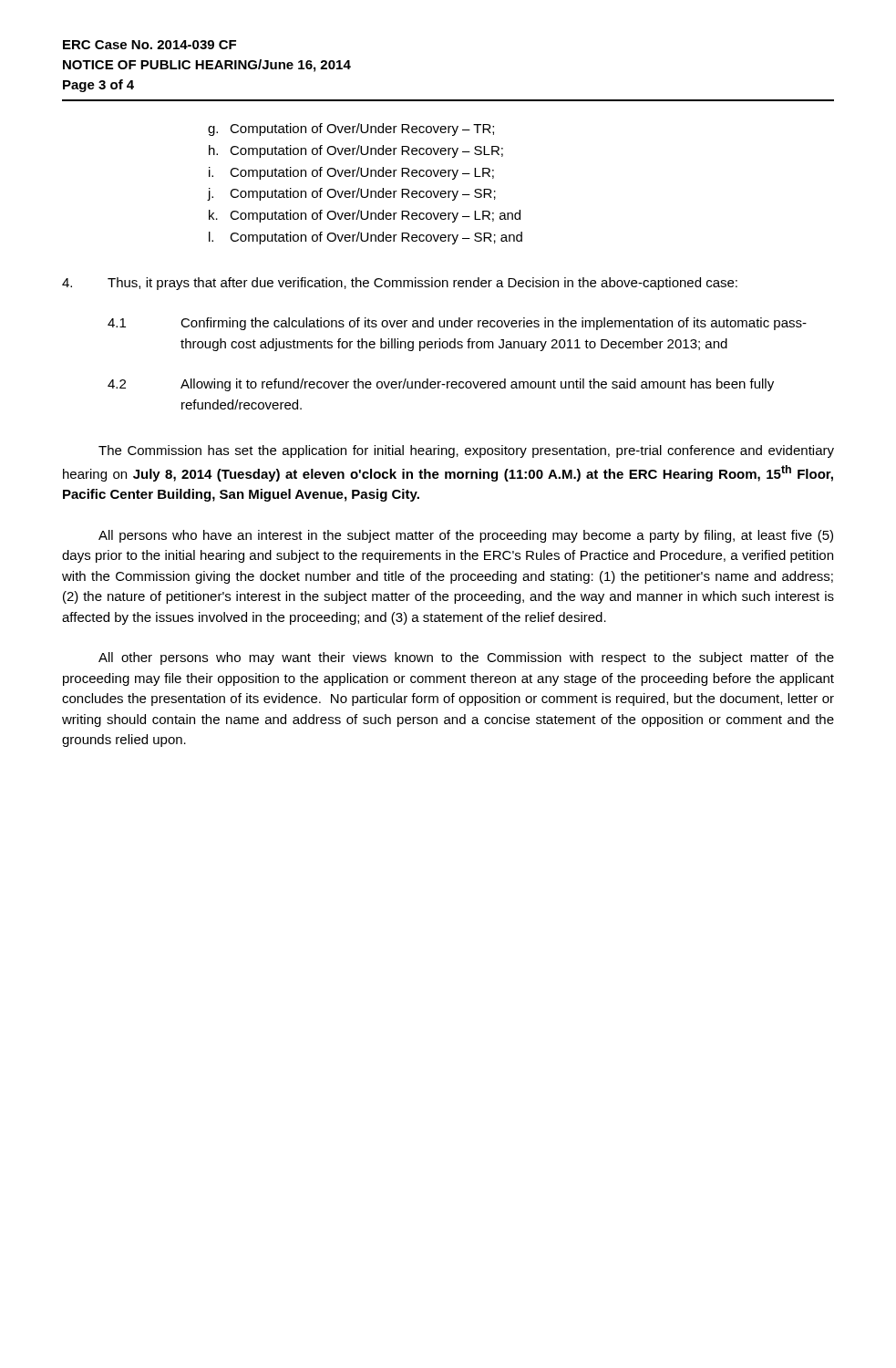Locate the block of text that opens with "j. Computation of Over/Under Recovery –"
The width and height of the screenshot is (896, 1368).
[351, 194]
